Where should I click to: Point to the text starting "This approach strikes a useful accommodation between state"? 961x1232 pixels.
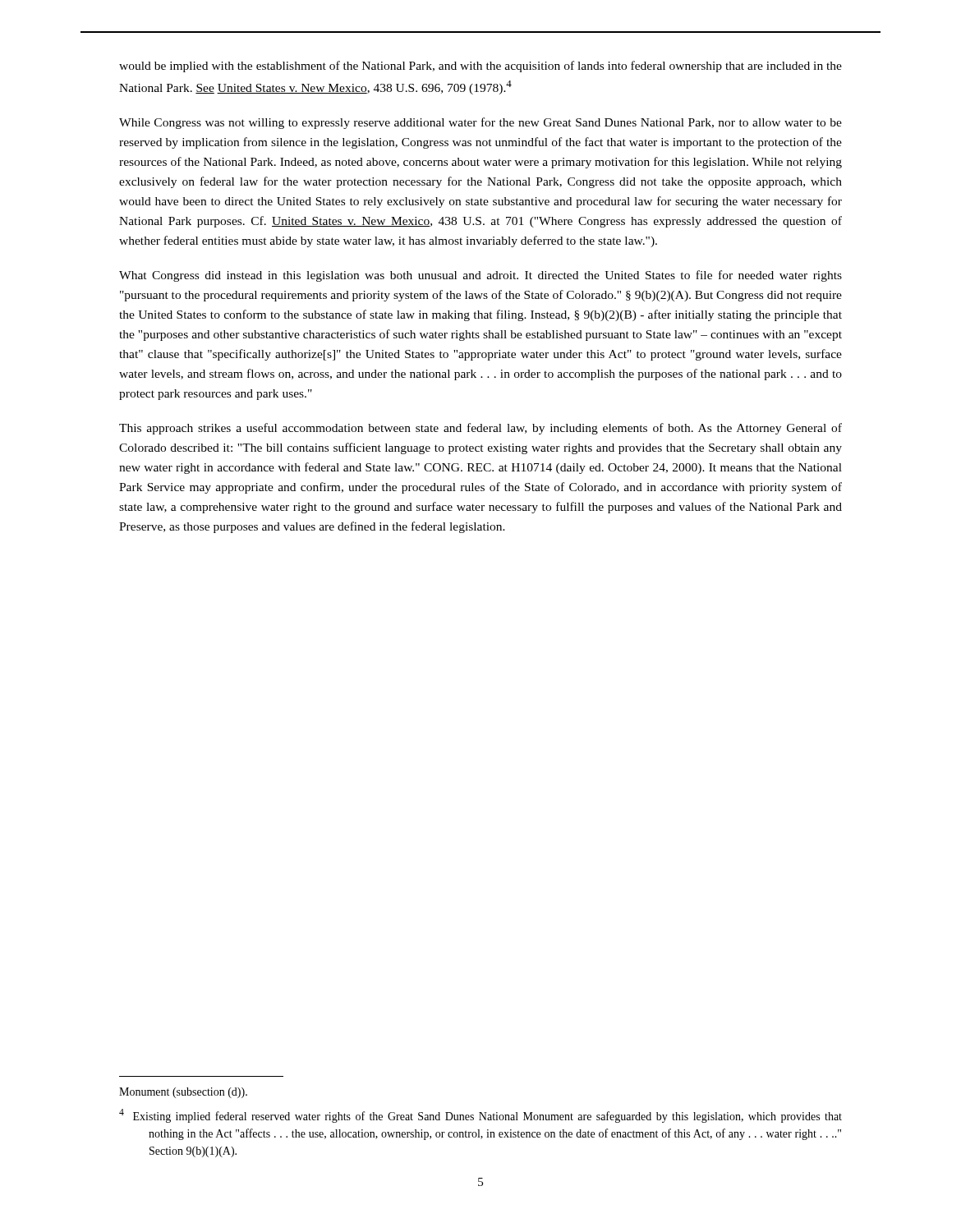(480, 477)
